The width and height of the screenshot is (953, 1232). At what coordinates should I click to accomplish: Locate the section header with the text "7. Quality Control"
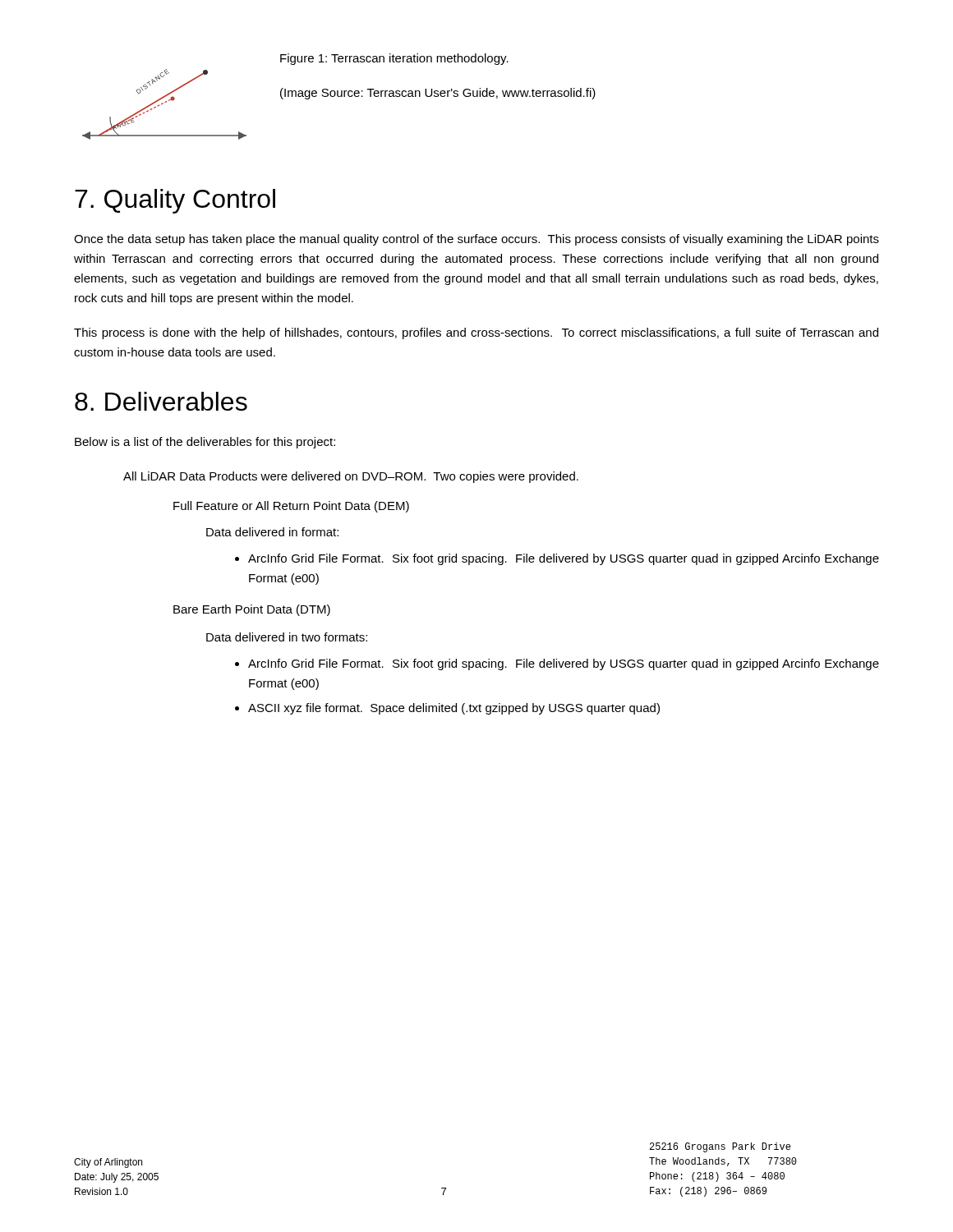coord(175,201)
